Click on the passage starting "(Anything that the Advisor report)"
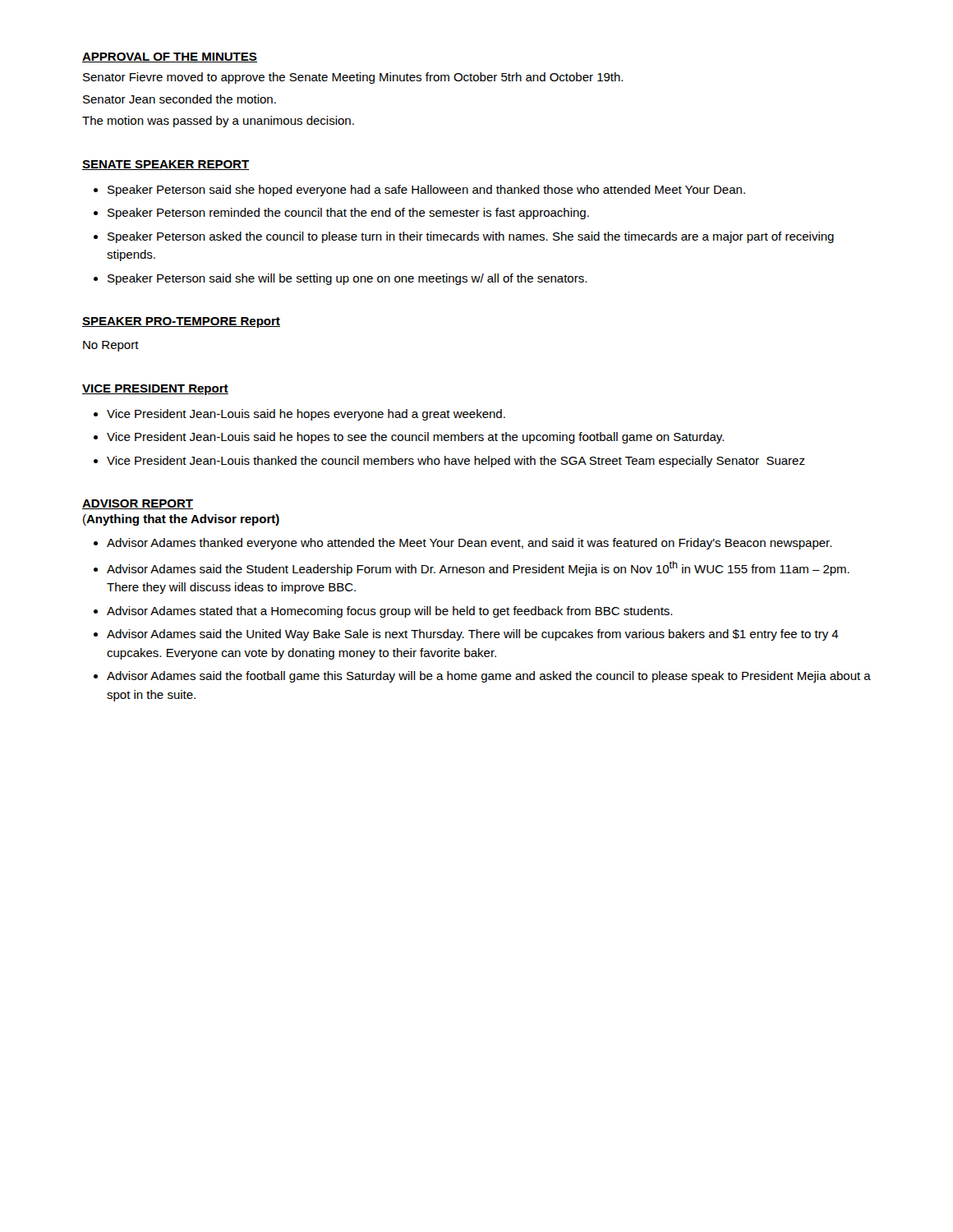 coord(181,519)
